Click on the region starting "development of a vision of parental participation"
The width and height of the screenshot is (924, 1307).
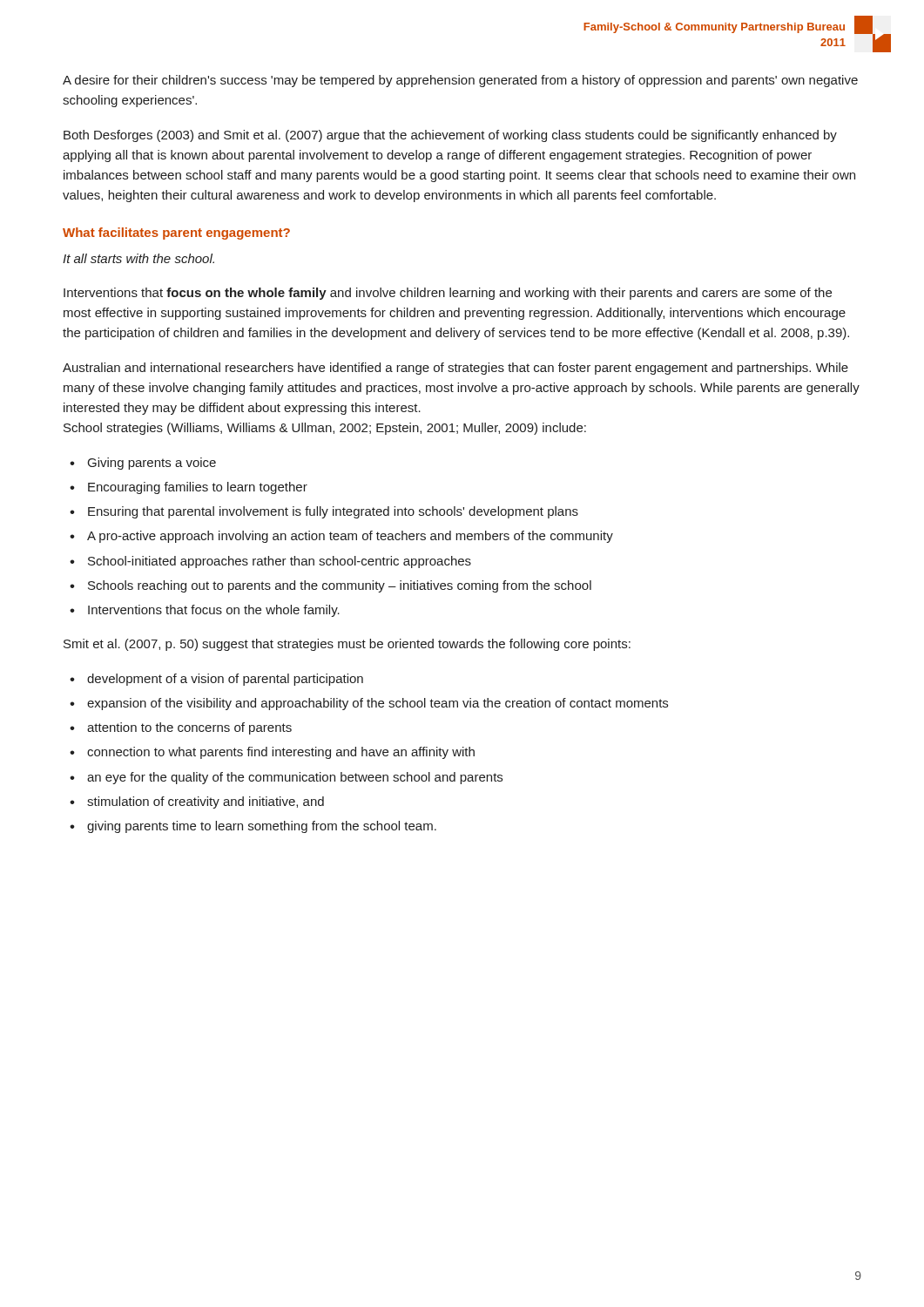(225, 678)
